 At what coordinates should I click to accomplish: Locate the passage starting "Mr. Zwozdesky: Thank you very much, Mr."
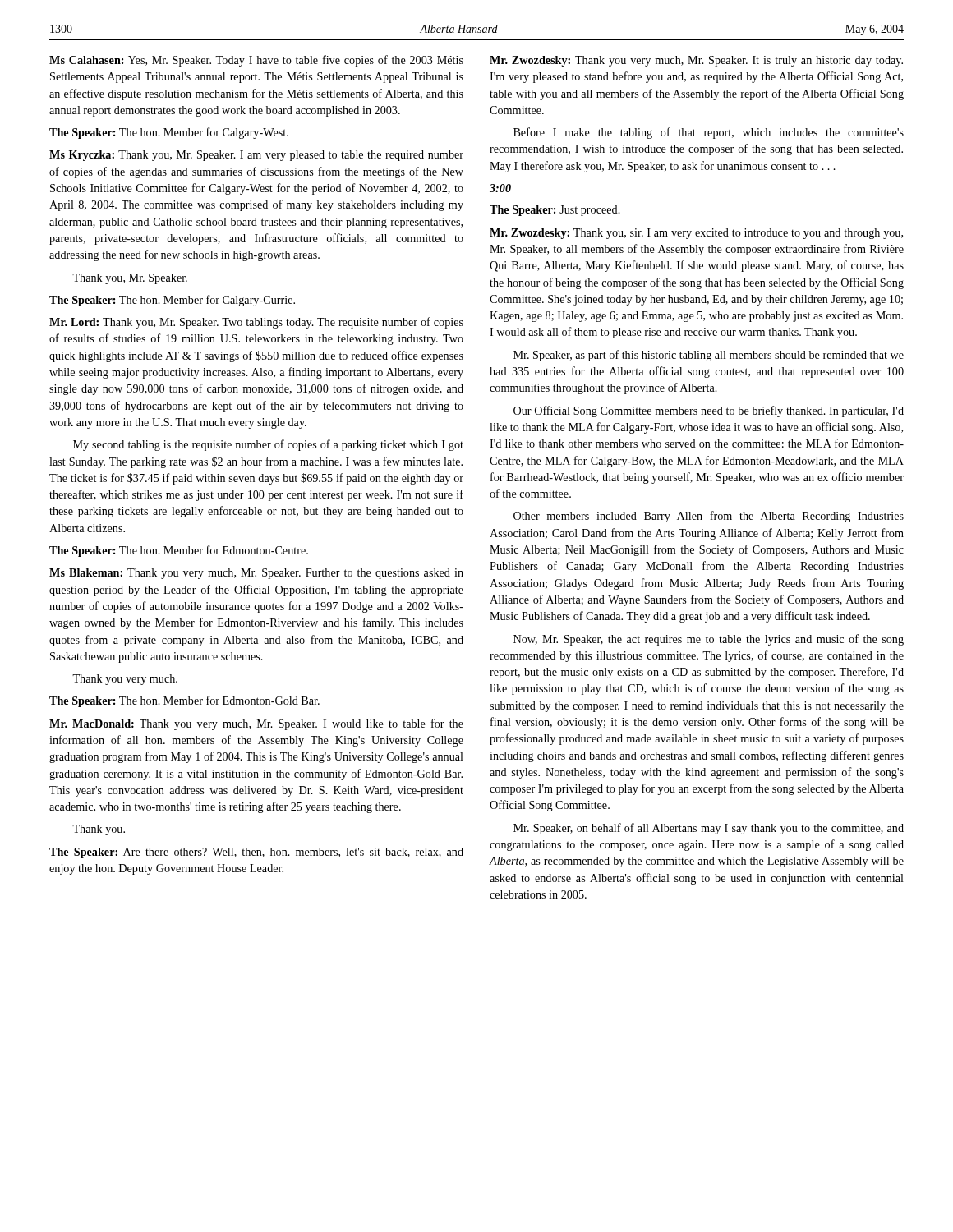coord(696,61)
